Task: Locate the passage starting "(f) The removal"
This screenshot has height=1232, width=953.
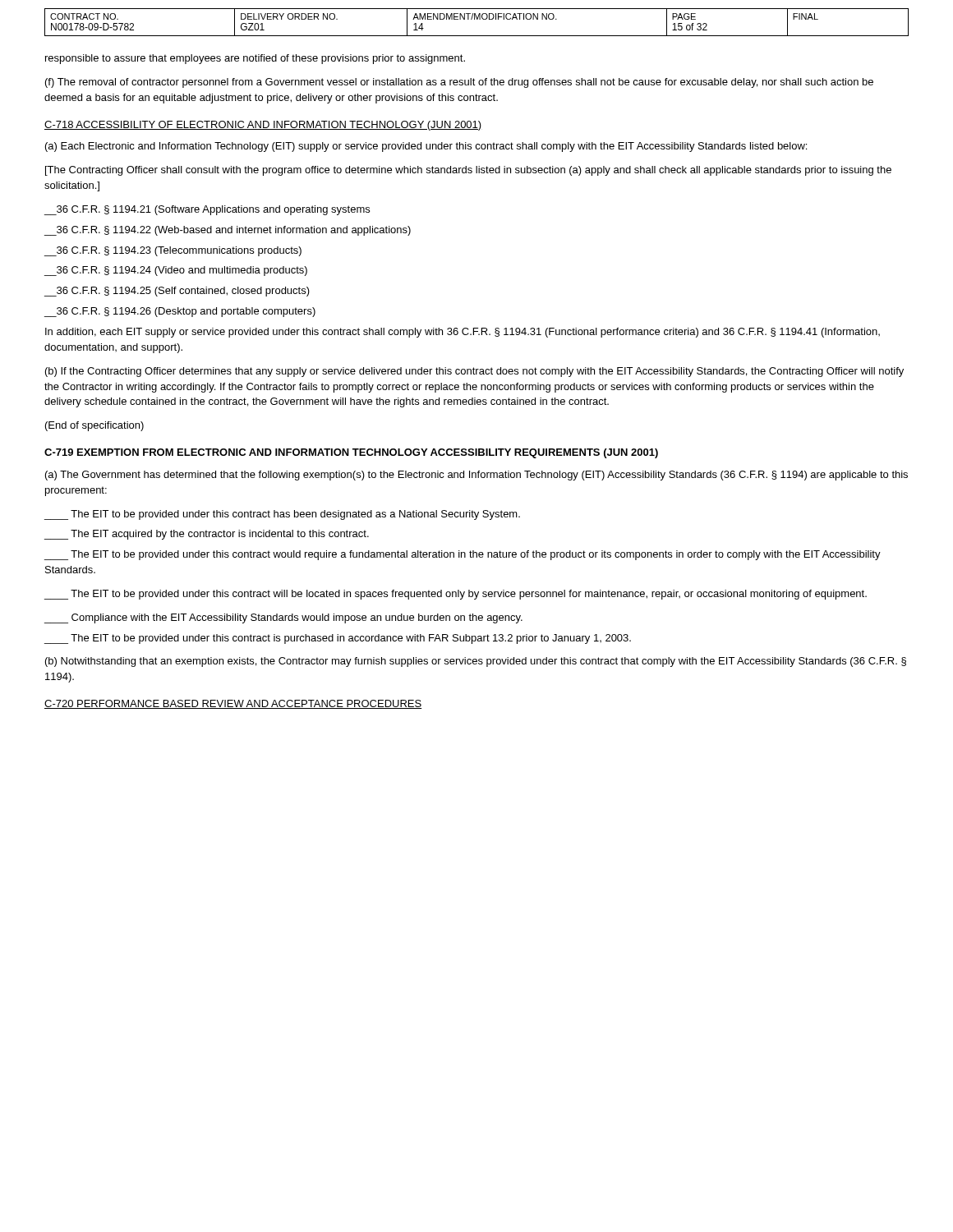Action: tap(459, 89)
